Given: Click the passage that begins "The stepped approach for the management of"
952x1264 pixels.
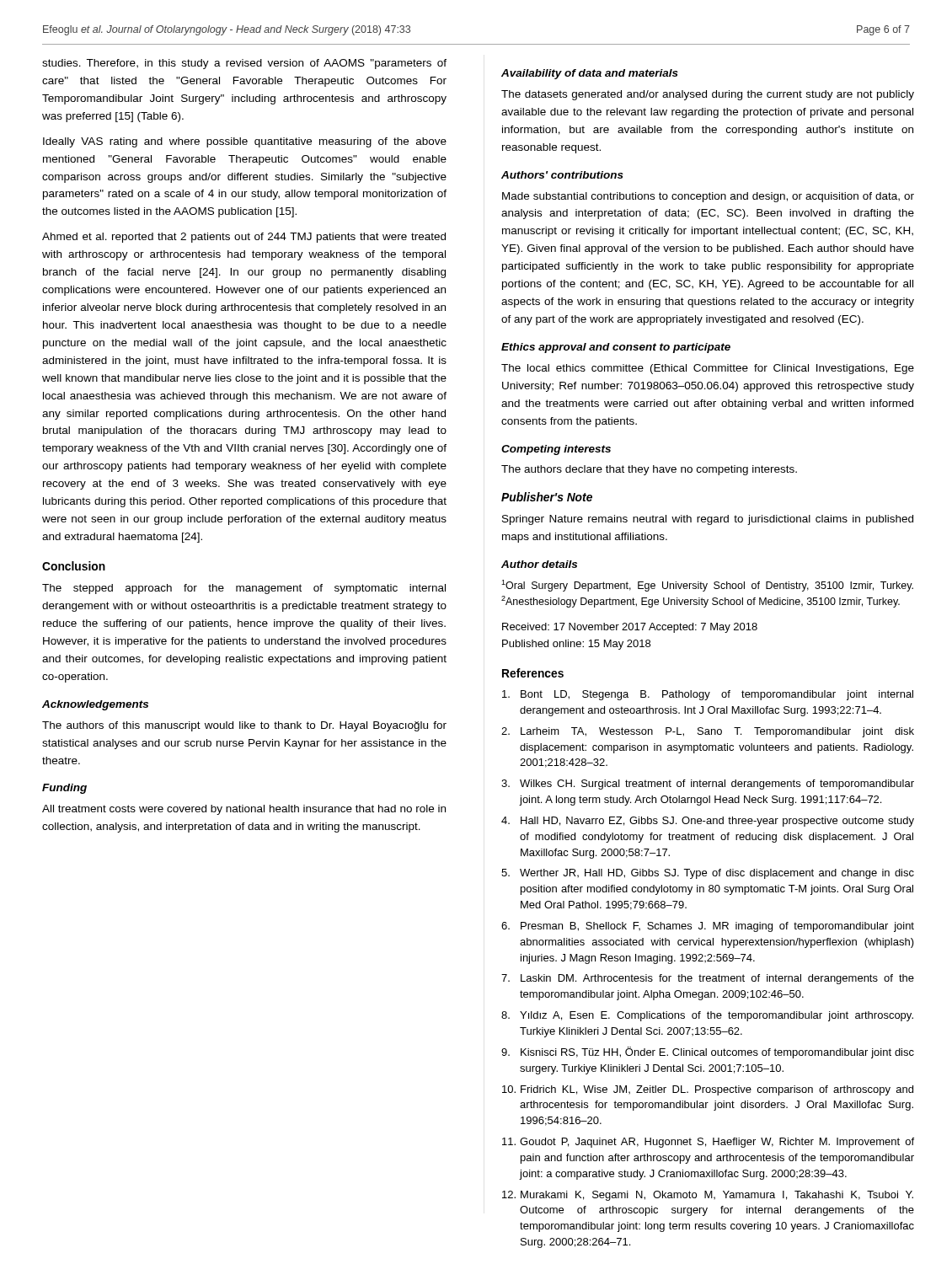Looking at the screenshot, I should click(x=244, y=633).
